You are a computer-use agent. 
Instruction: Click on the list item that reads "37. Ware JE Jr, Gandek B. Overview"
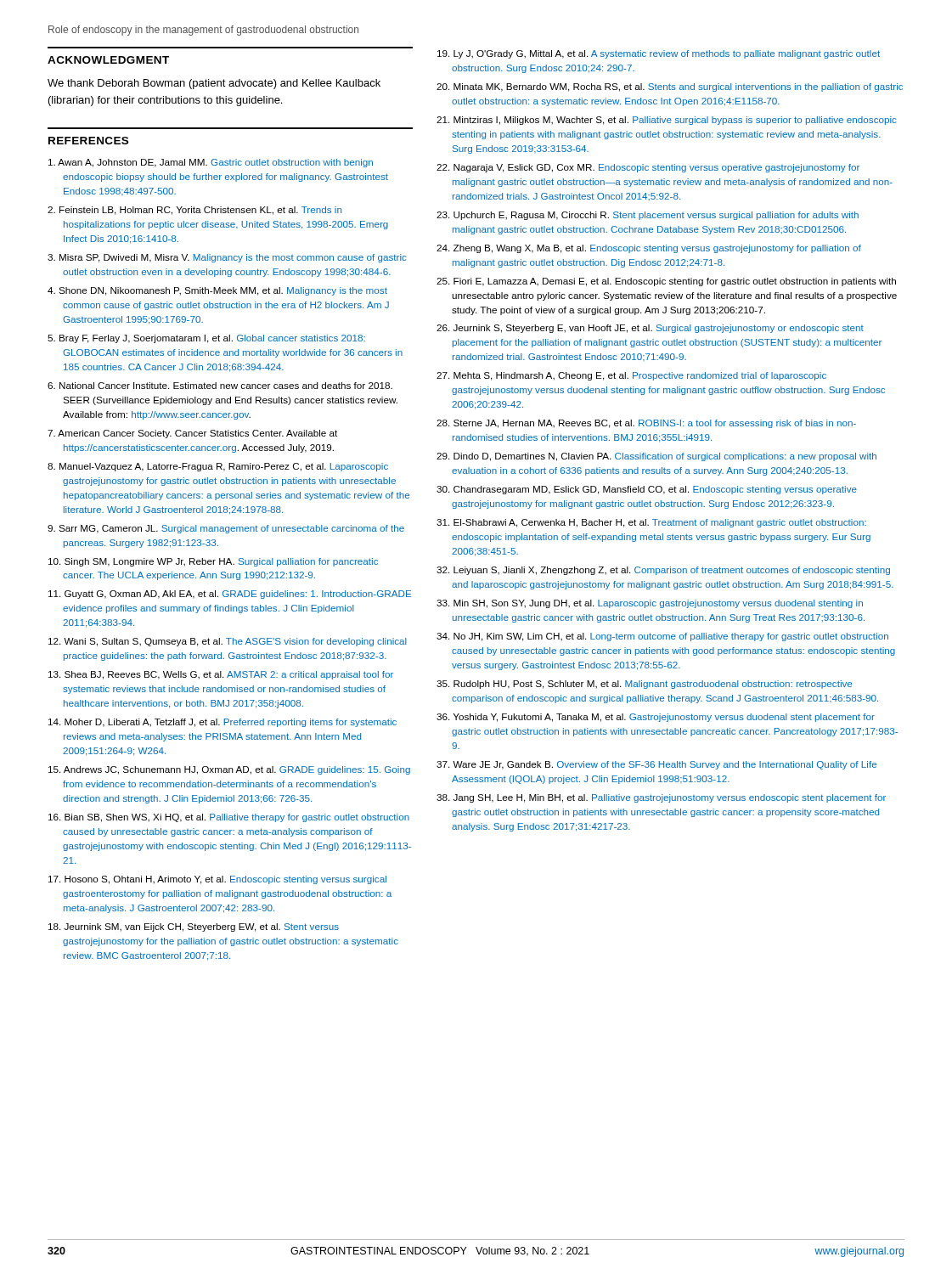point(657,771)
